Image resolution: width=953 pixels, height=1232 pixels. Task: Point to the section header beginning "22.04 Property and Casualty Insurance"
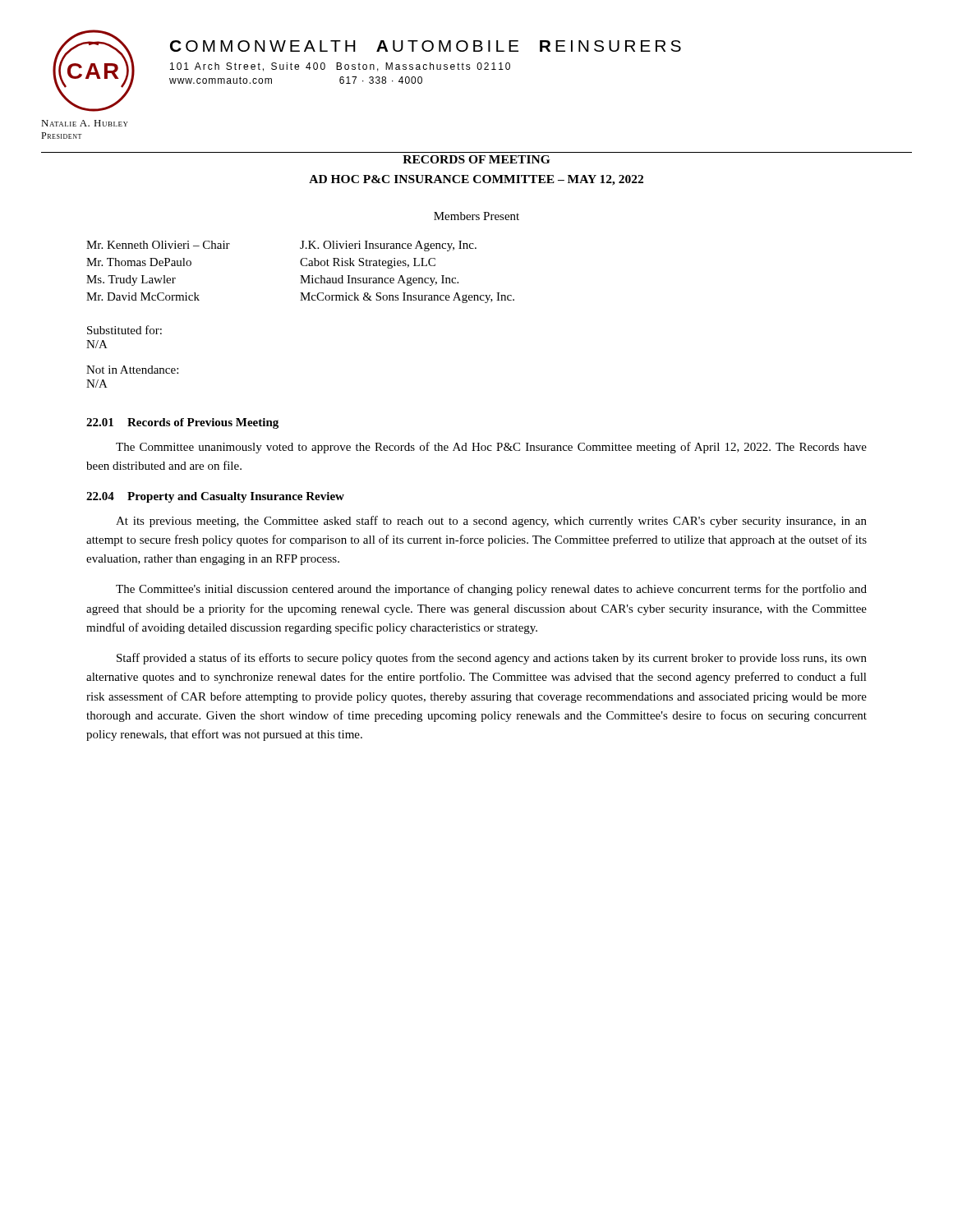click(215, 496)
